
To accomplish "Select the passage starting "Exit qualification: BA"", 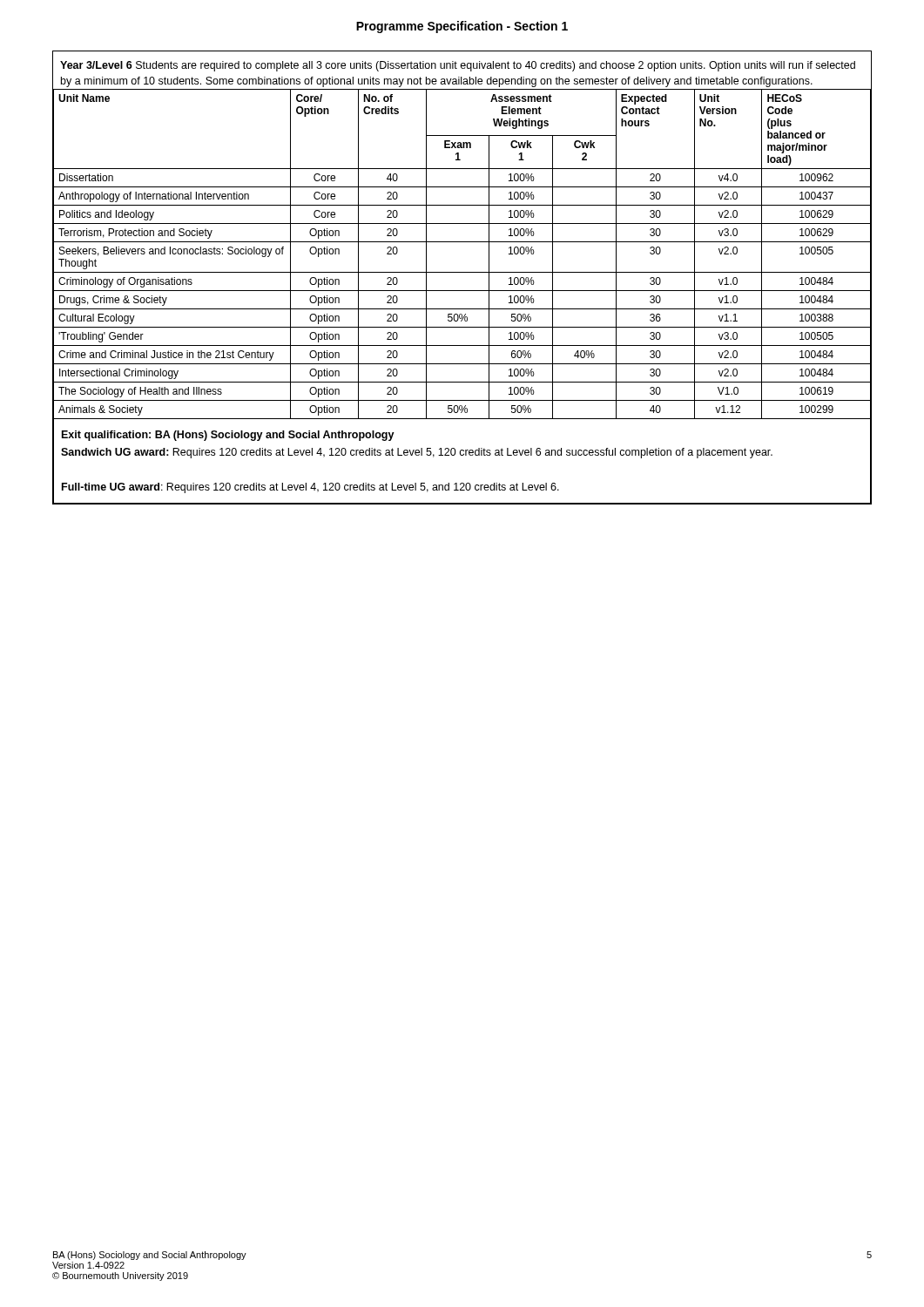I will pyautogui.click(x=417, y=461).
